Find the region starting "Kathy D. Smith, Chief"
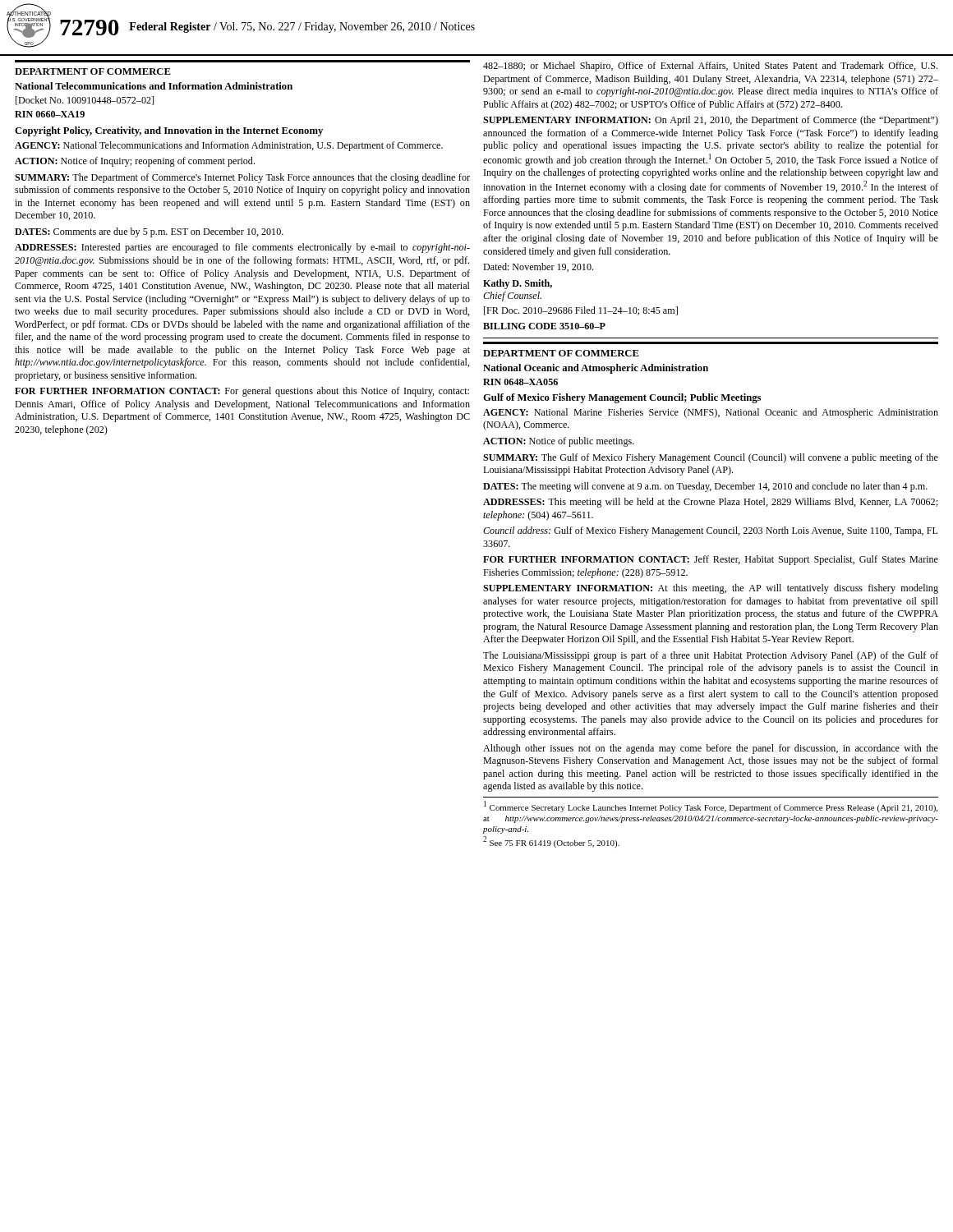 click(x=518, y=284)
